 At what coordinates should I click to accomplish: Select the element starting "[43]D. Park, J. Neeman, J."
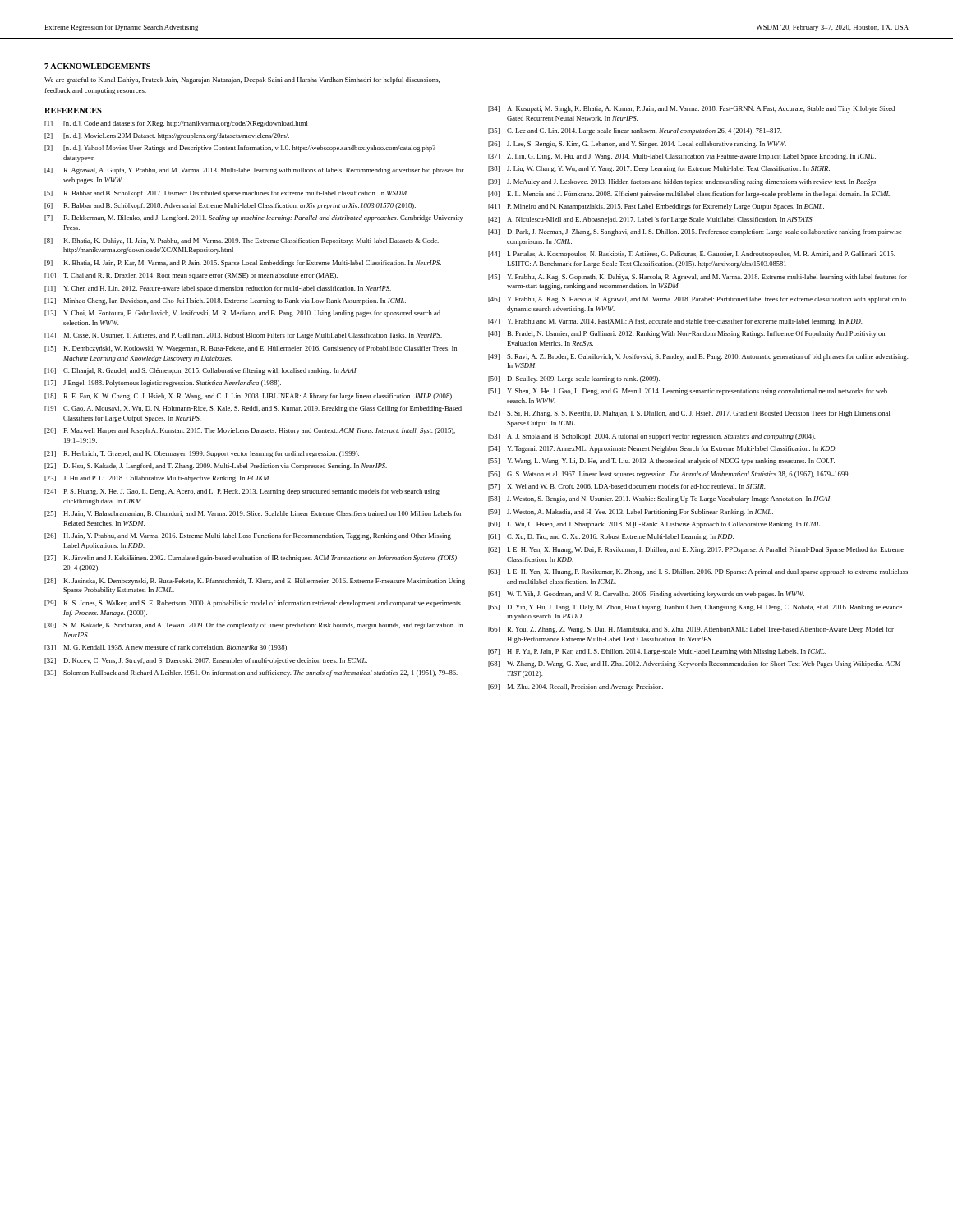tap(698, 237)
